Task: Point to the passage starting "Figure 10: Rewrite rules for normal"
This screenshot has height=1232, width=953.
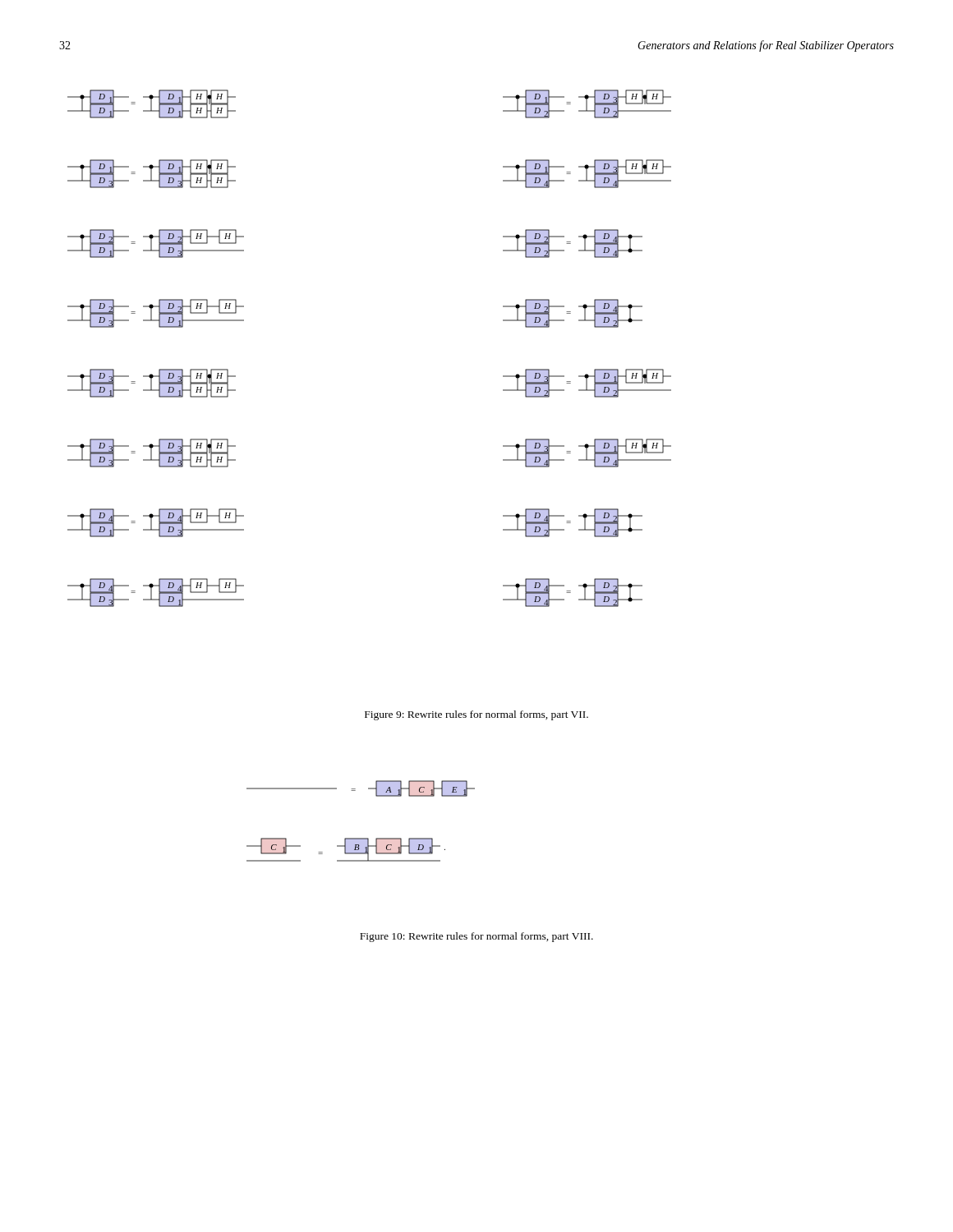Action: click(476, 936)
